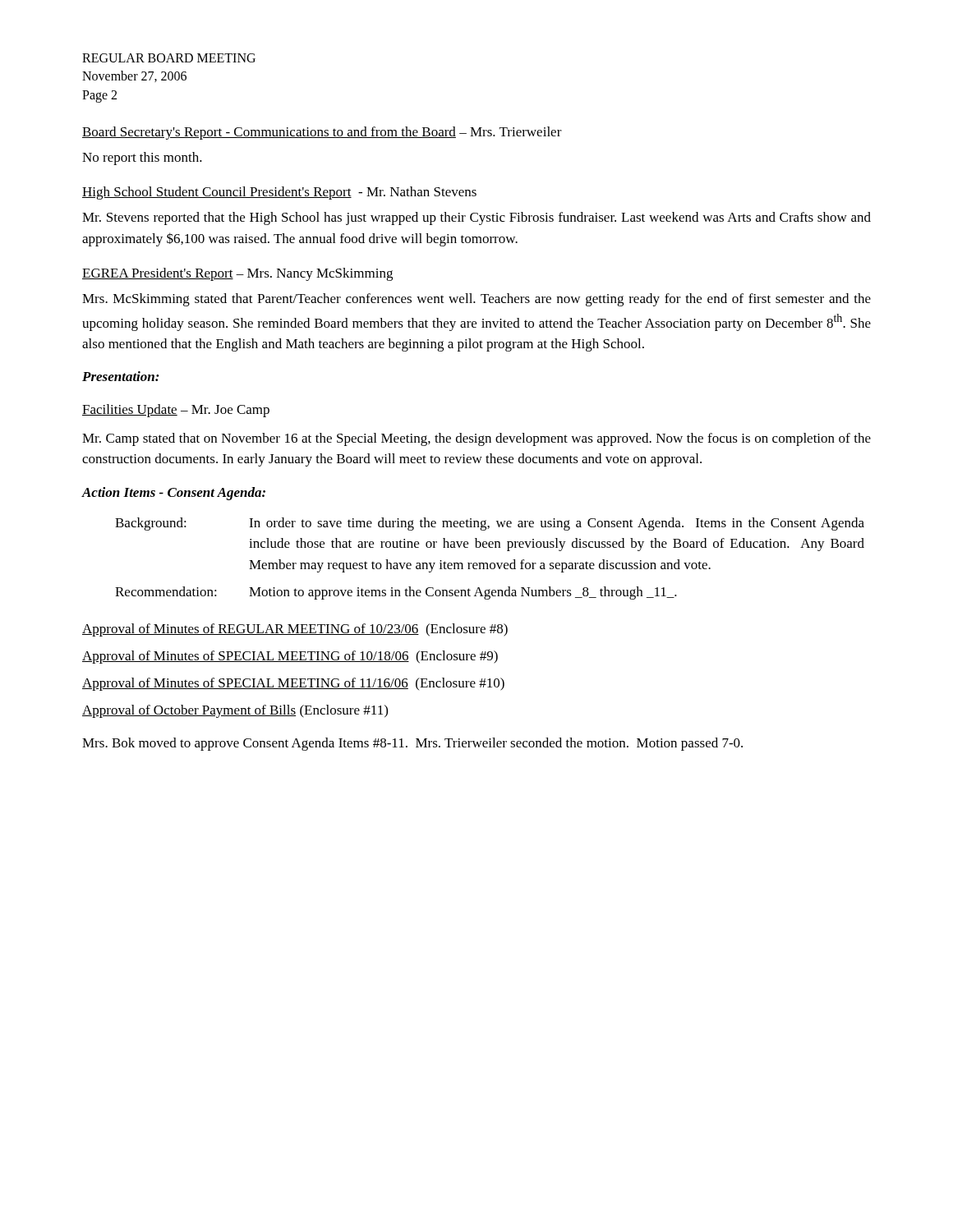The width and height of the screenshot is (953, 1232).
Task: Click on the text block that says "Mr. Stevens reported"
Action: [x=476, y=228]
